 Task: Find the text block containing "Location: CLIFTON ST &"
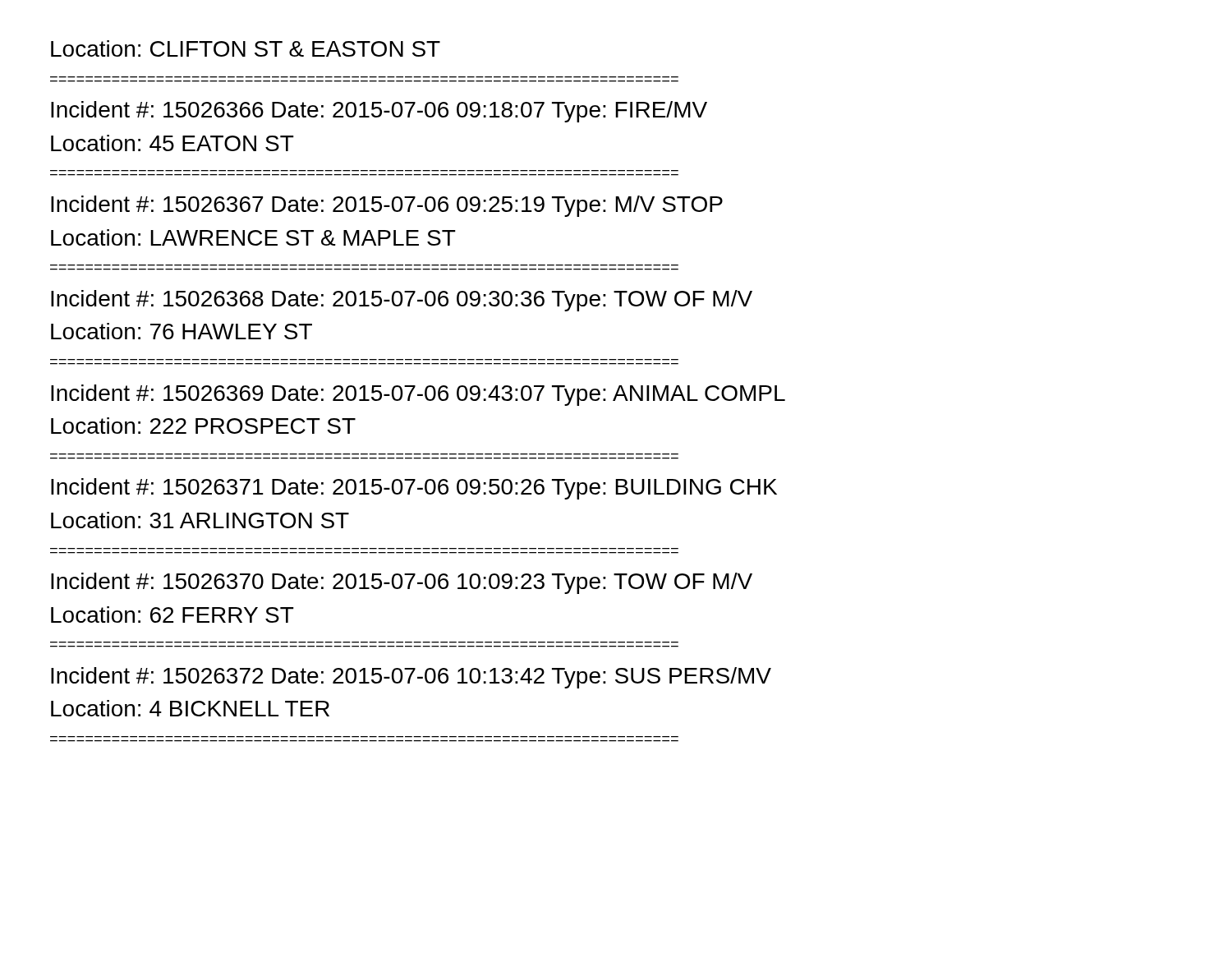245,49
